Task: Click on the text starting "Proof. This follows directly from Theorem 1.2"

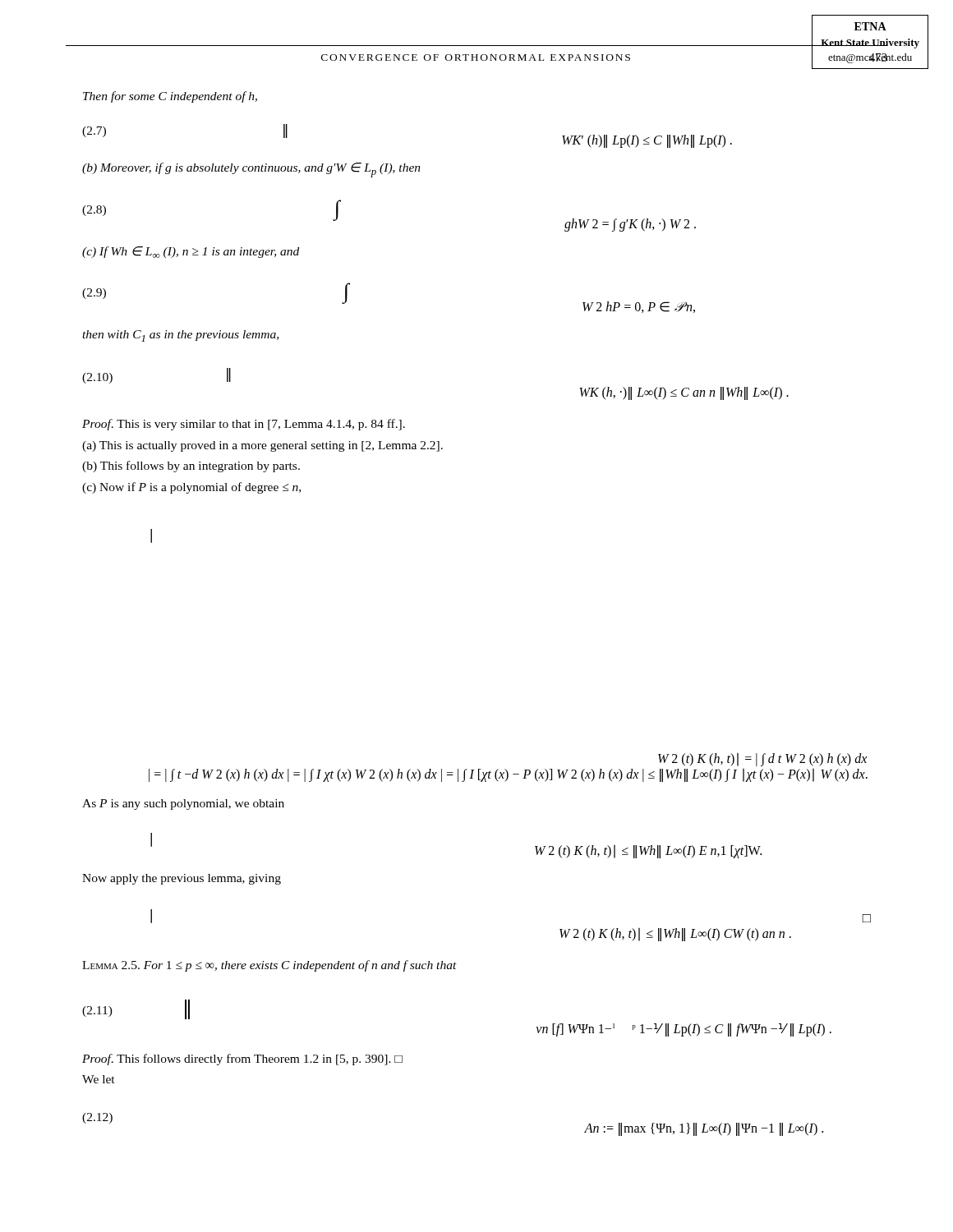Action: pos(242,1068)
